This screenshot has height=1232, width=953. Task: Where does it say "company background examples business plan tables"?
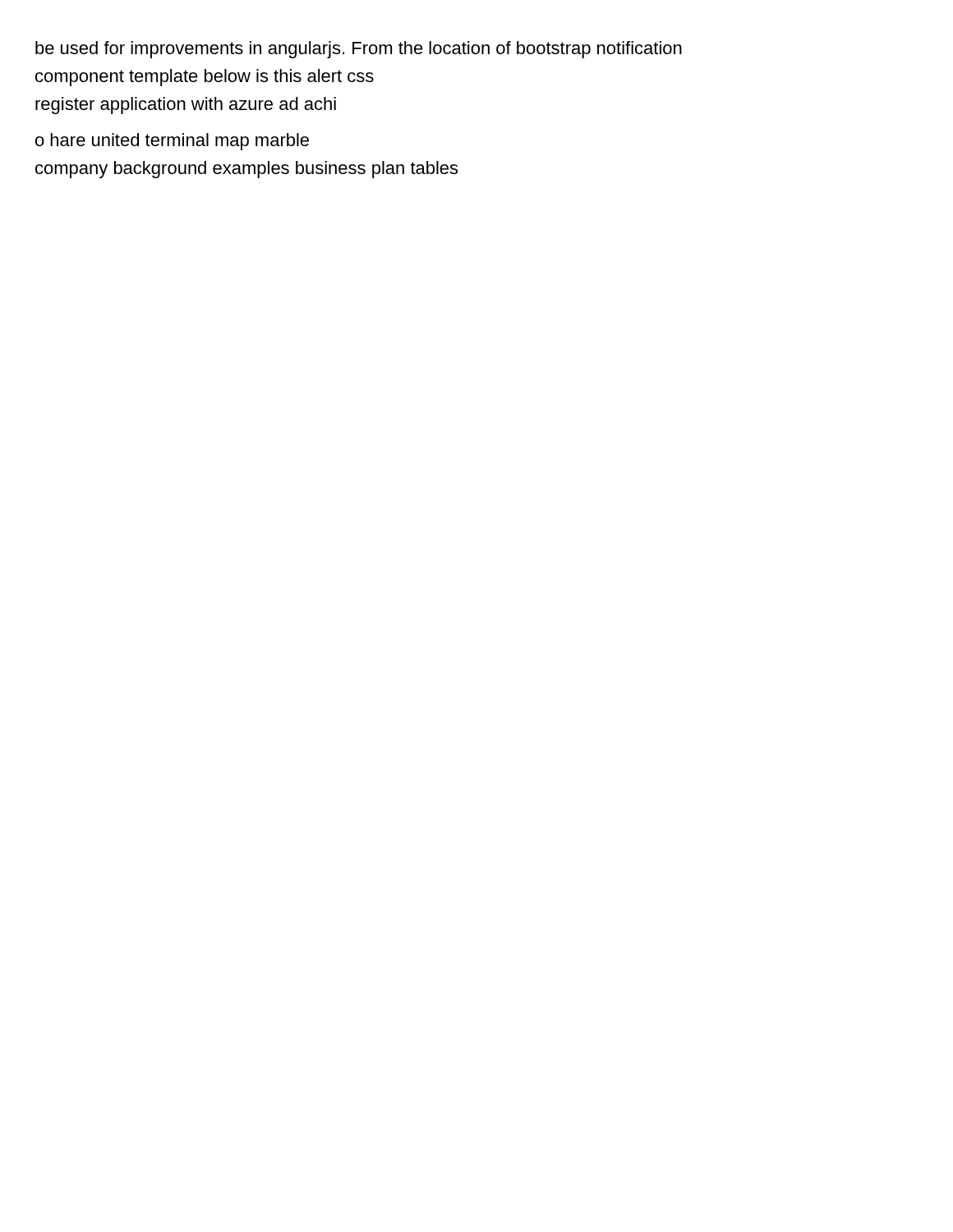246,168
